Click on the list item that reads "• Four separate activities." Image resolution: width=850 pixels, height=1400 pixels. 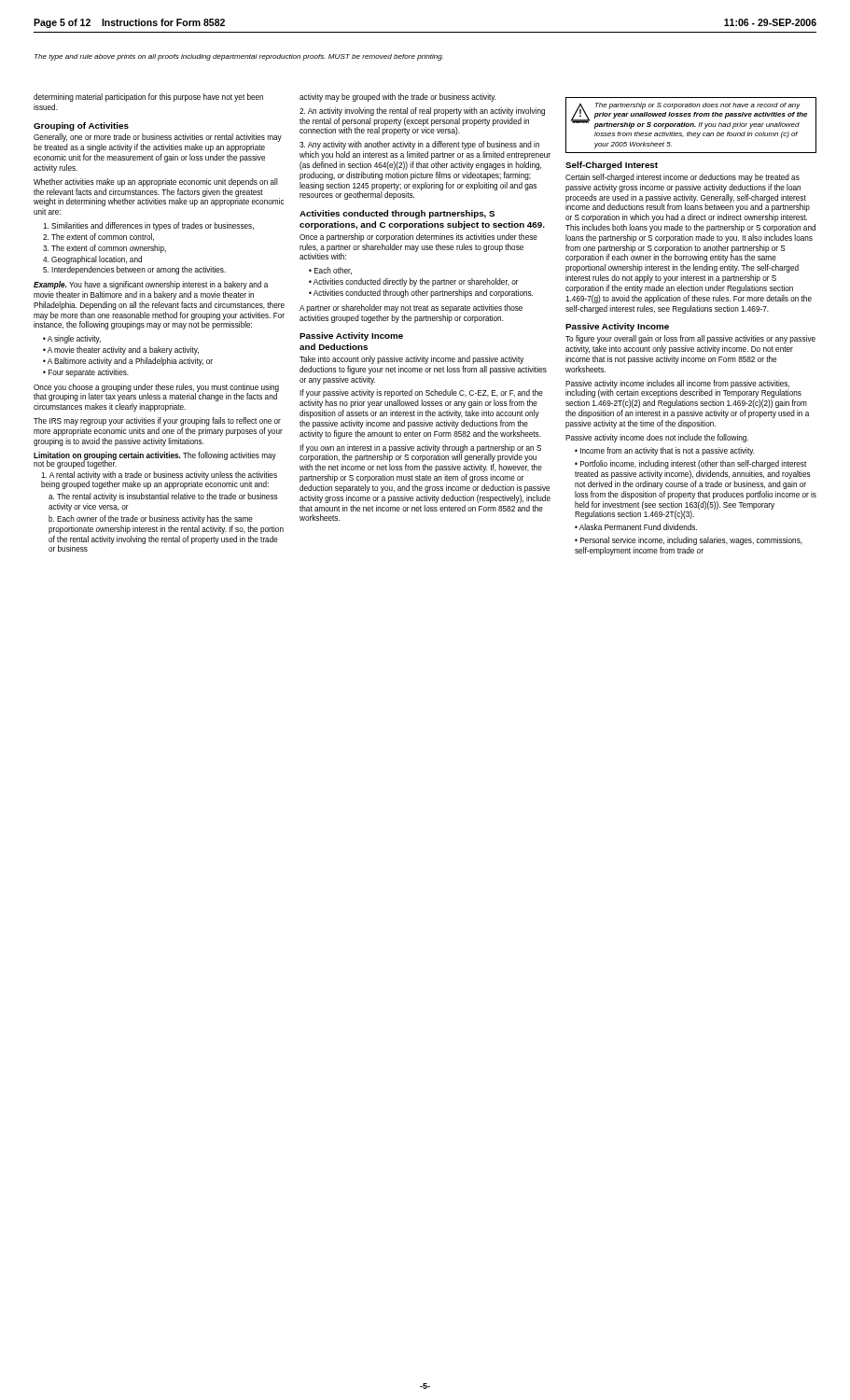[x=86, y=373]
